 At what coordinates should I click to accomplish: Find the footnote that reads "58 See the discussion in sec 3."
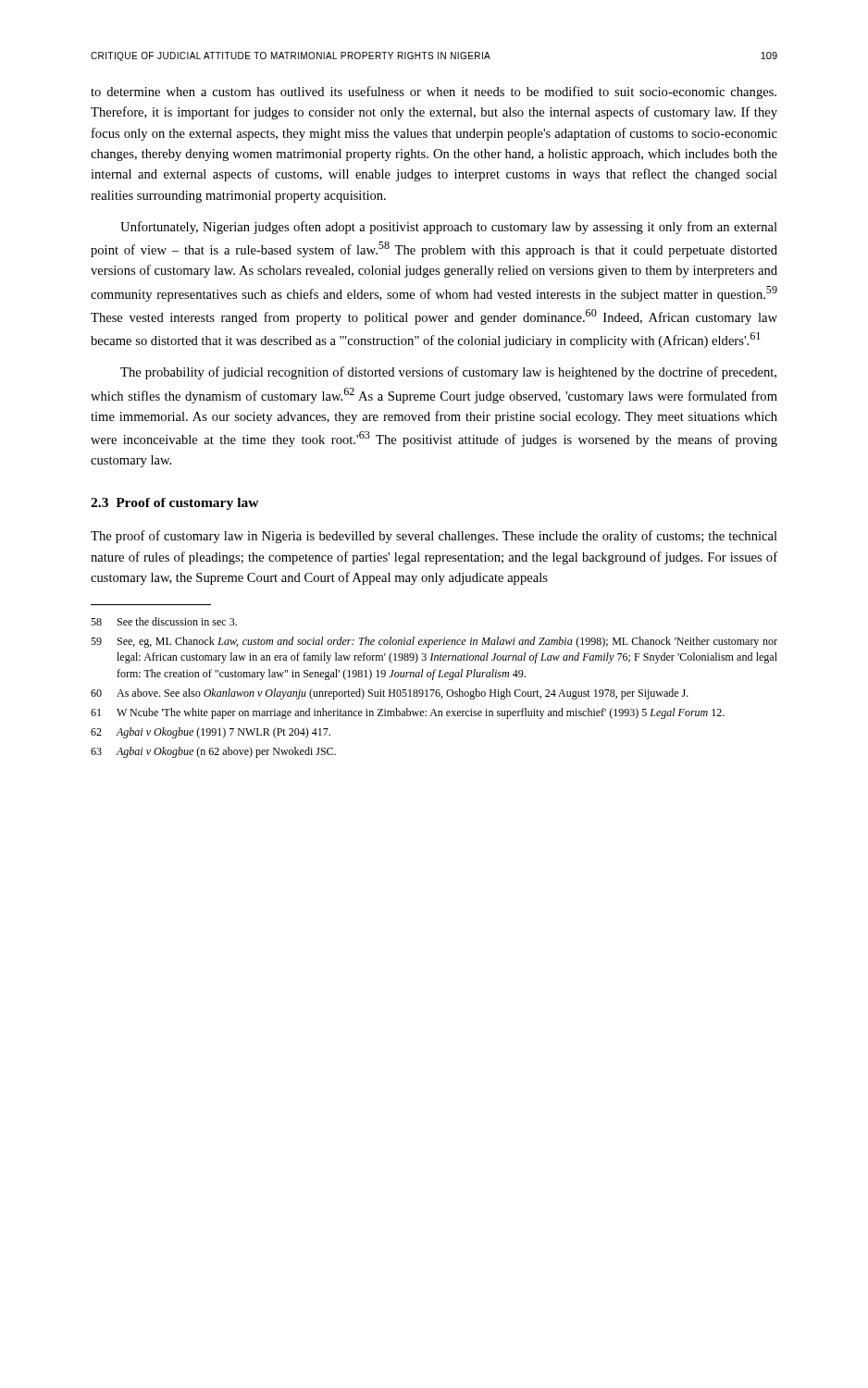pyautogui.click(x=164, y=621)
